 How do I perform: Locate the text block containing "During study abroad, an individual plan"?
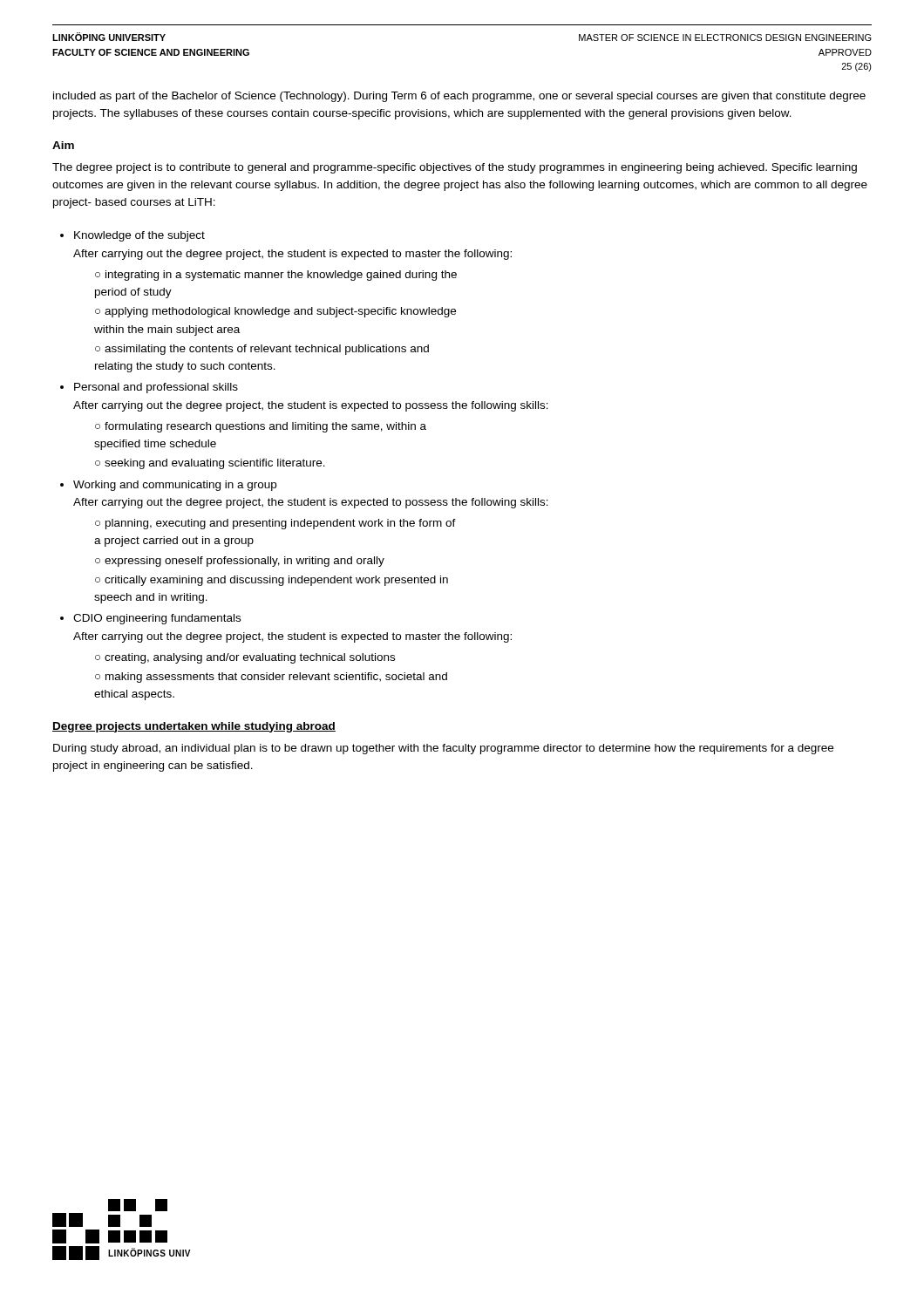(443, 756)
